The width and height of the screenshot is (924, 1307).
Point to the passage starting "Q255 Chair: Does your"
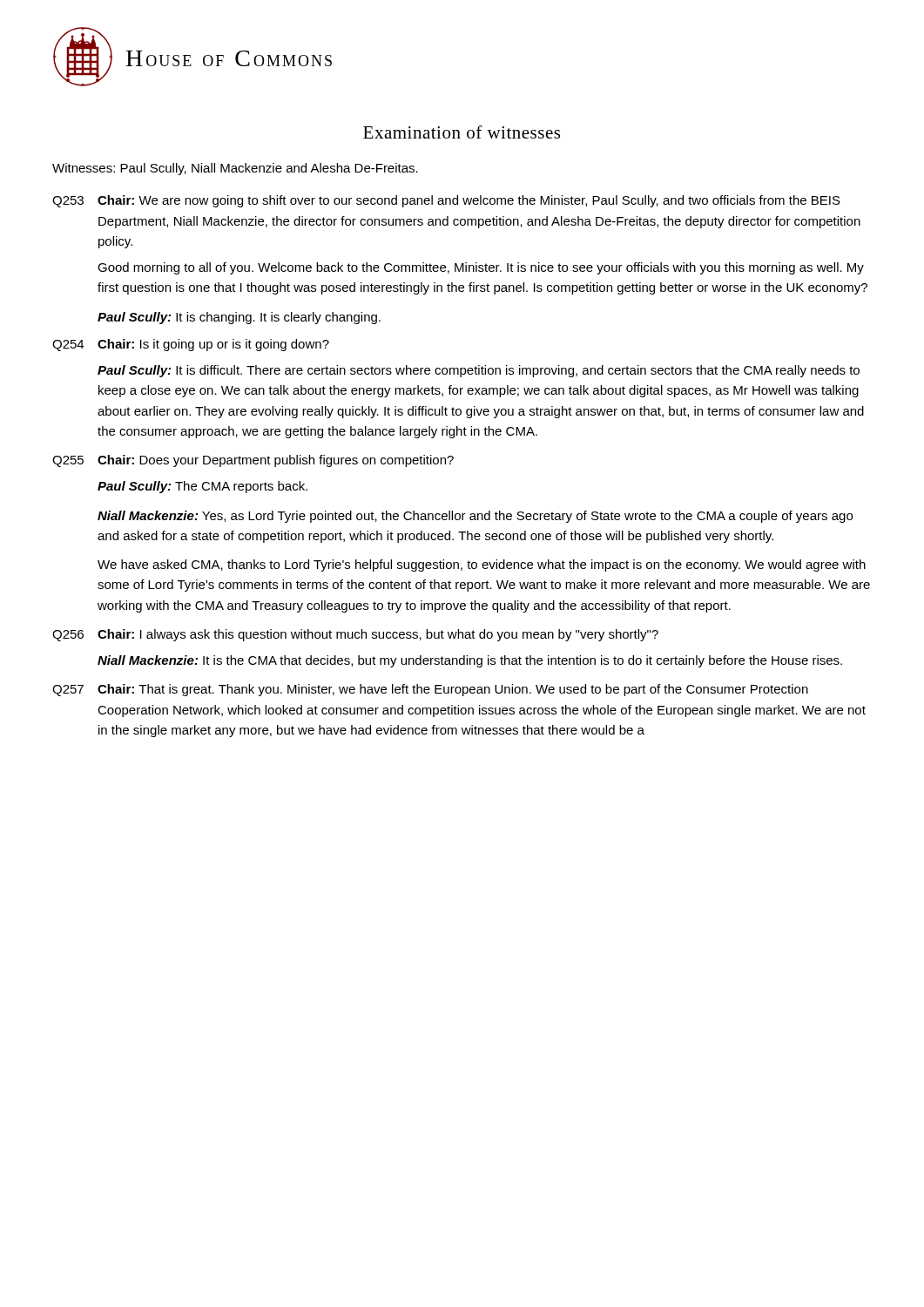462,532
